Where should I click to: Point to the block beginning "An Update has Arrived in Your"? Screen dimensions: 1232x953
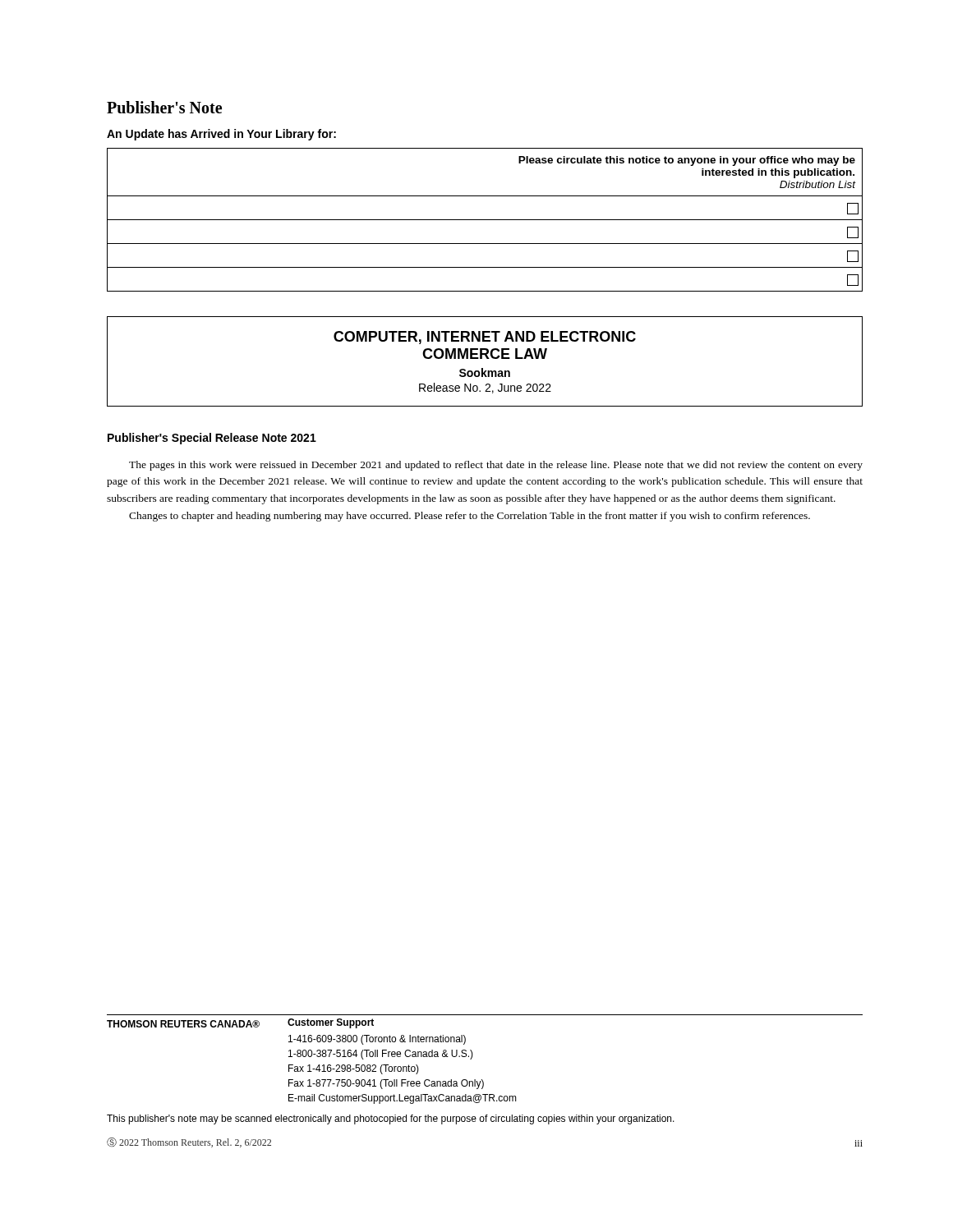[222, 134]
